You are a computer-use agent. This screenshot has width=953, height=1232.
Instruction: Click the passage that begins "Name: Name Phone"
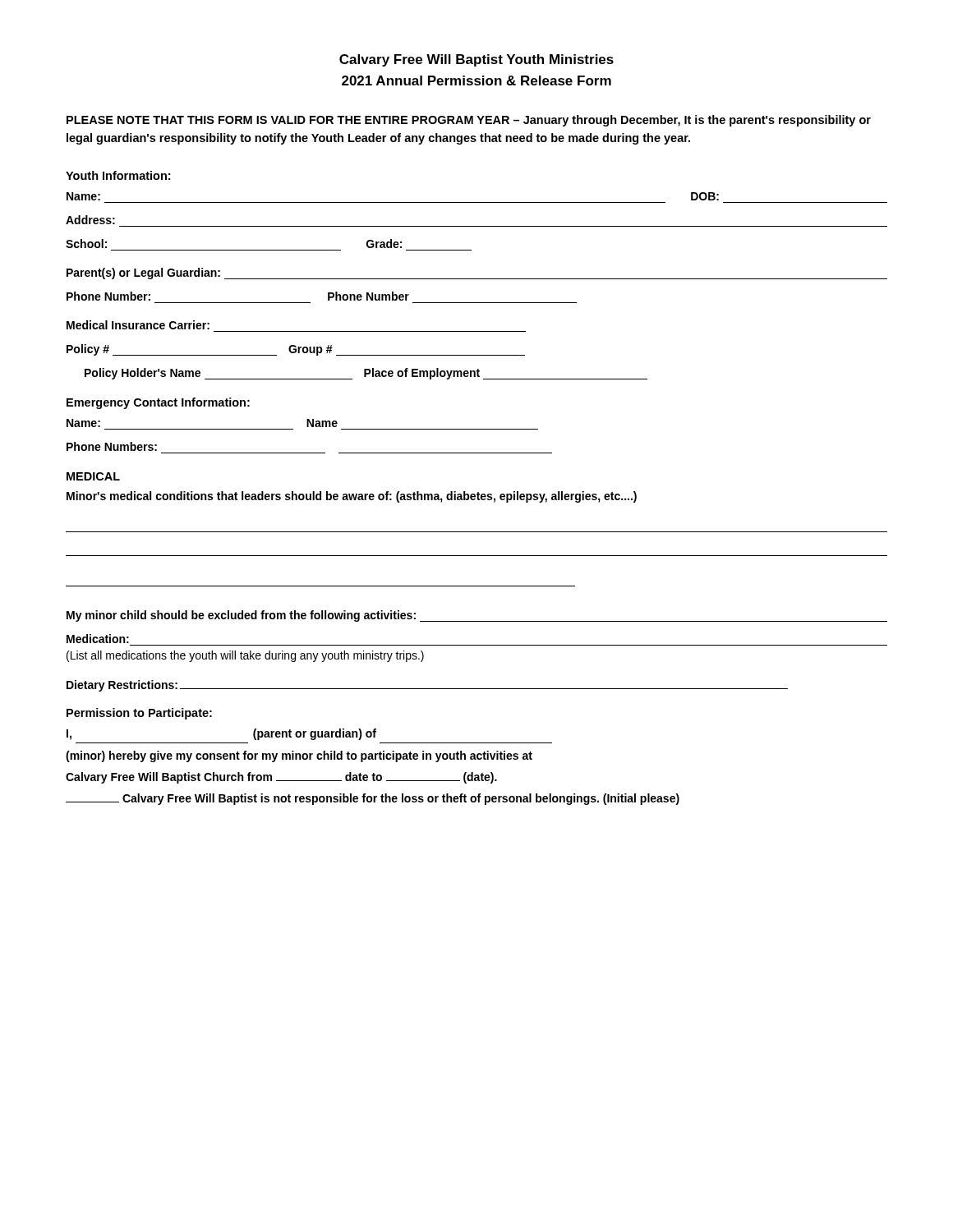[x=476, y=434]
